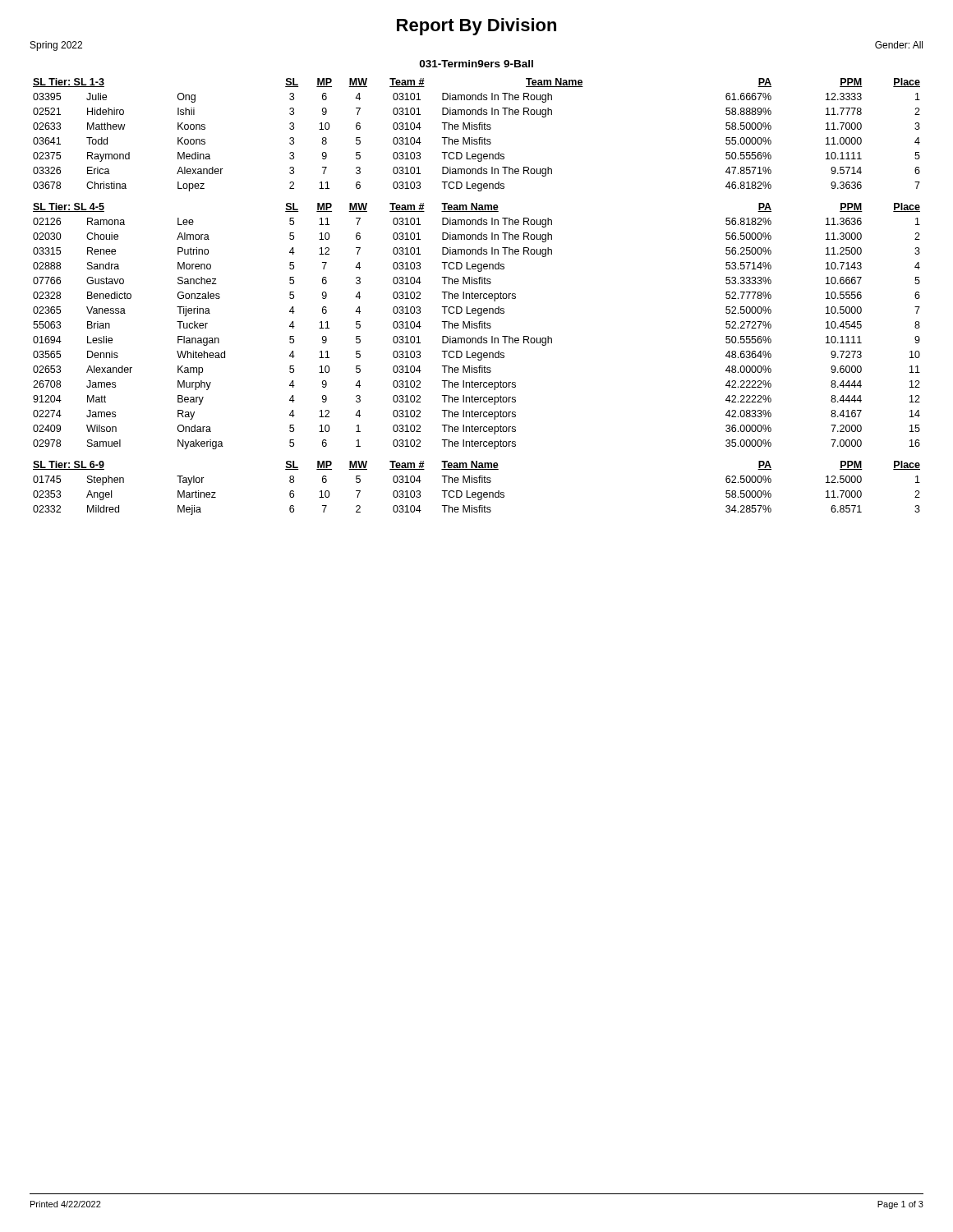Find the region starting "031-Termin9ers 9-Ball"
Image resolution: width=953 pixels, height=1232 pixels.
[476, 64]
